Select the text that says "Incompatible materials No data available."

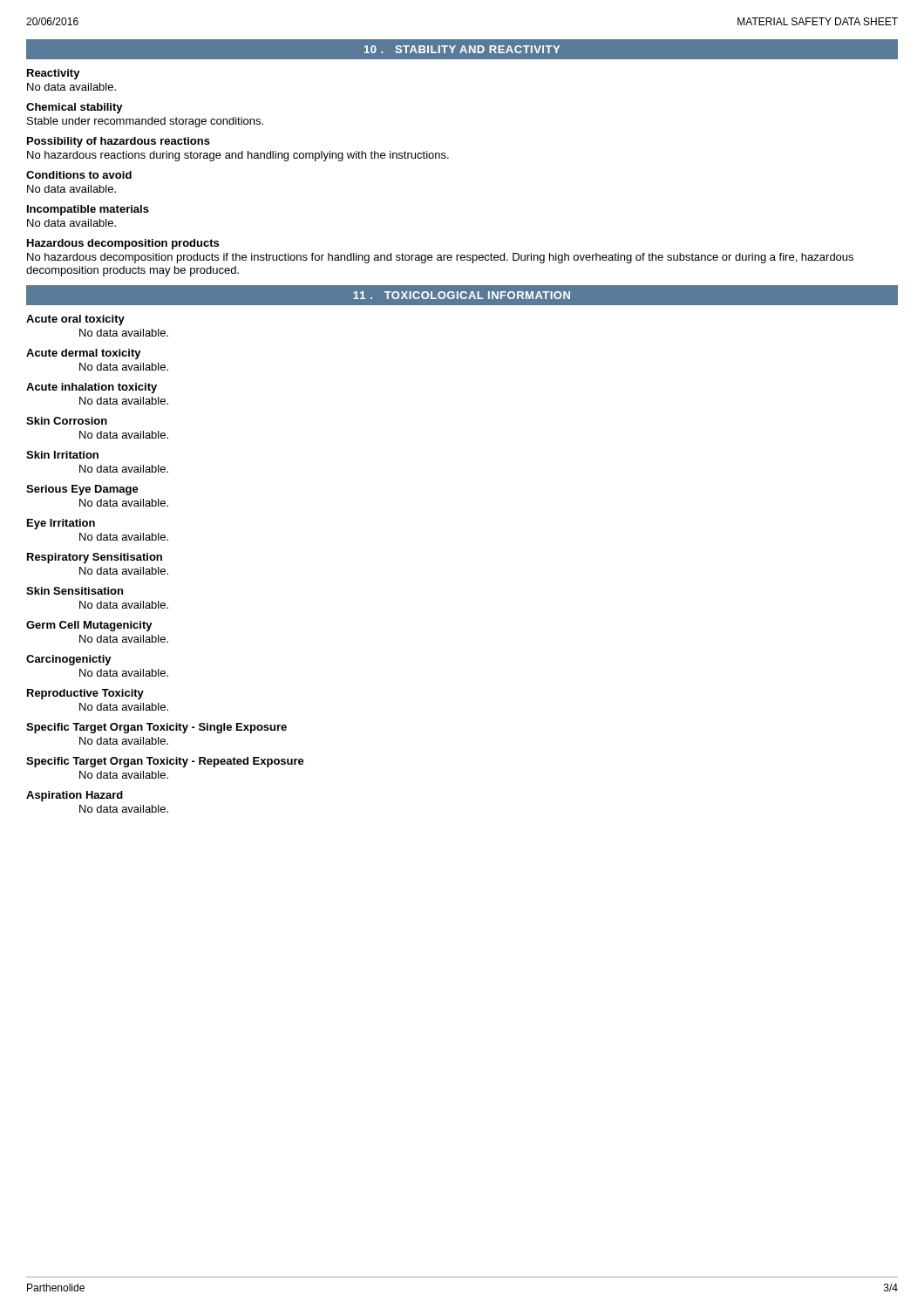(x=88, y=210)
